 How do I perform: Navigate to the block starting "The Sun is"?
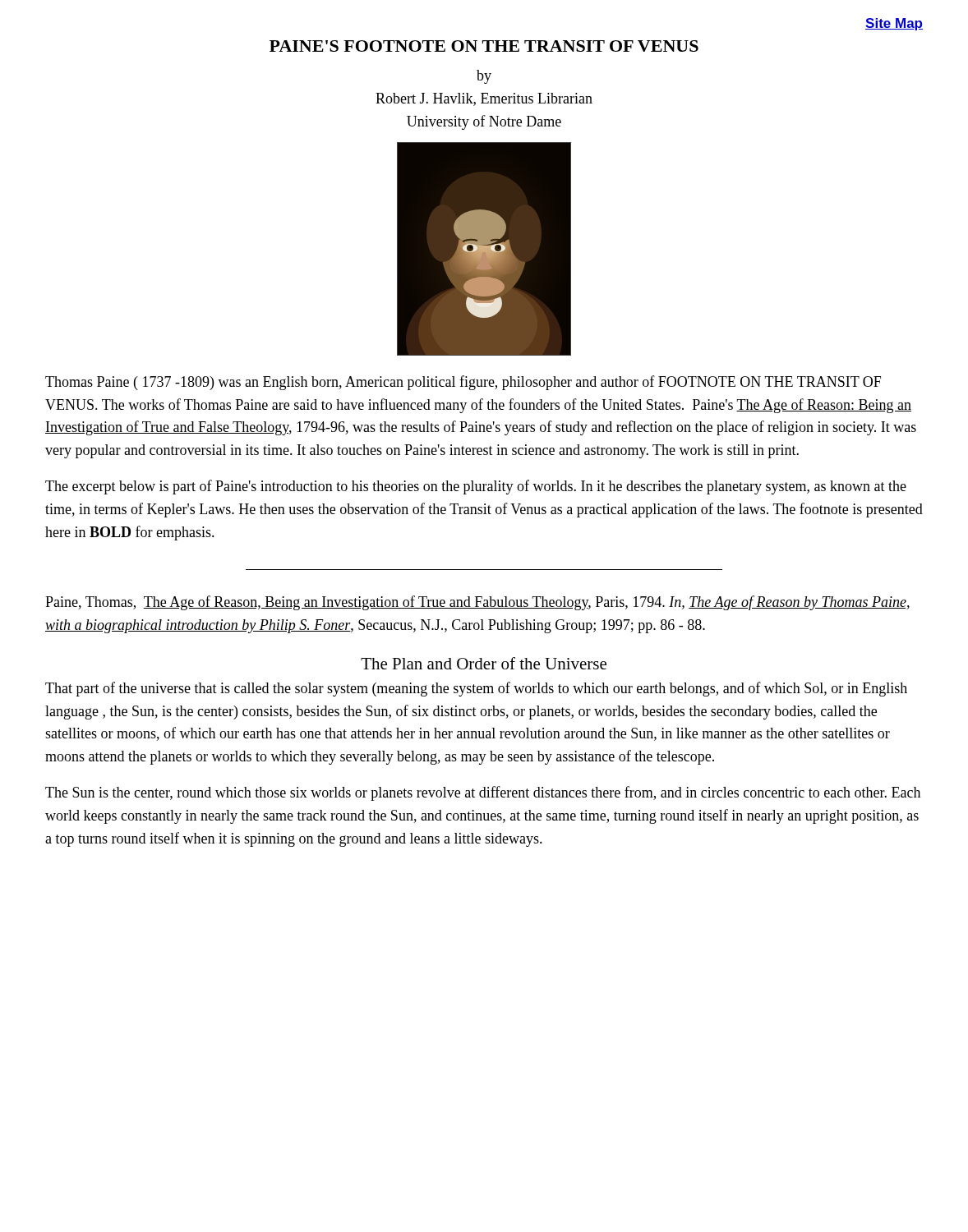[483, 816]
